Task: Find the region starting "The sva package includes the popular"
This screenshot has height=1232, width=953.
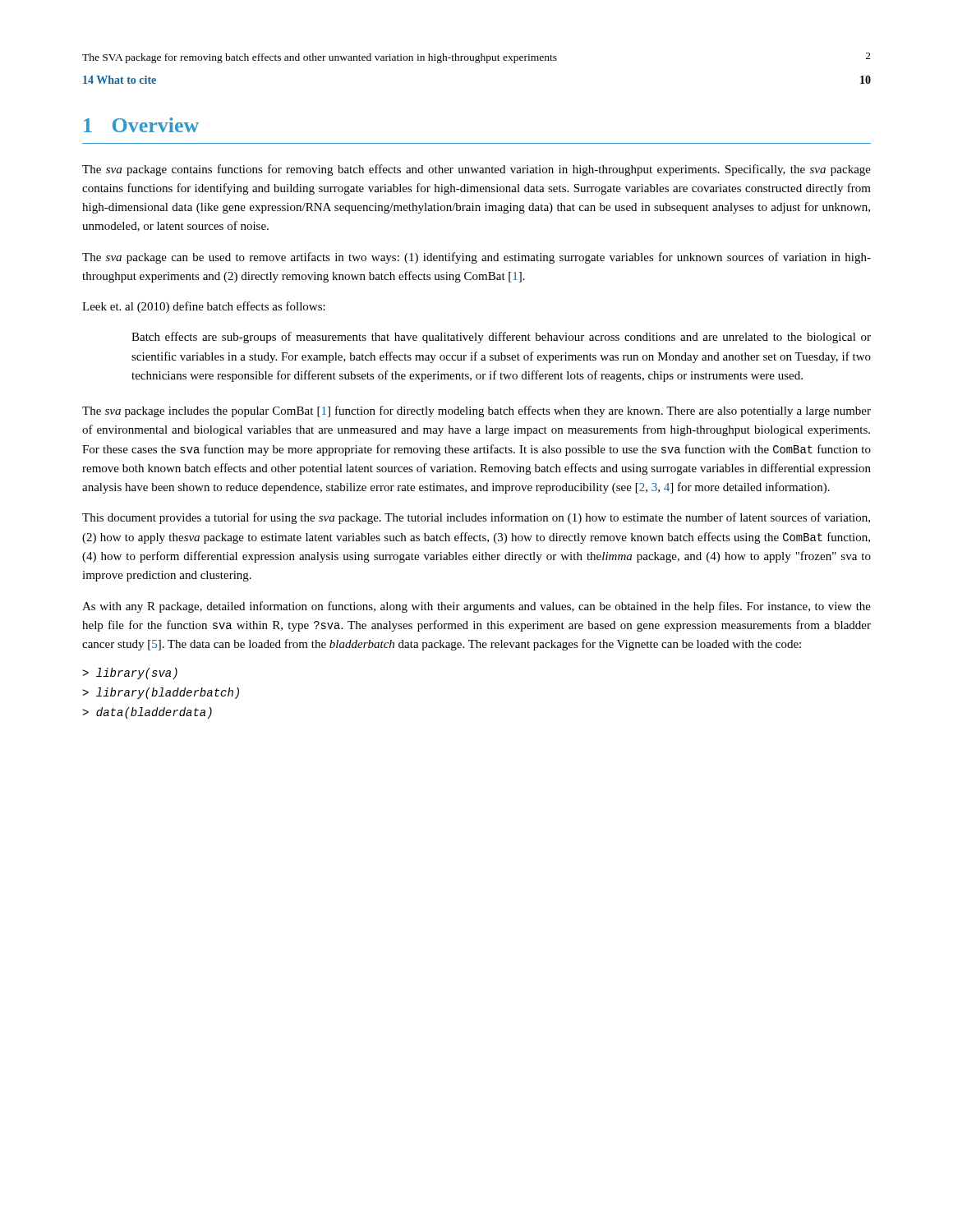Action: point(476,449)
